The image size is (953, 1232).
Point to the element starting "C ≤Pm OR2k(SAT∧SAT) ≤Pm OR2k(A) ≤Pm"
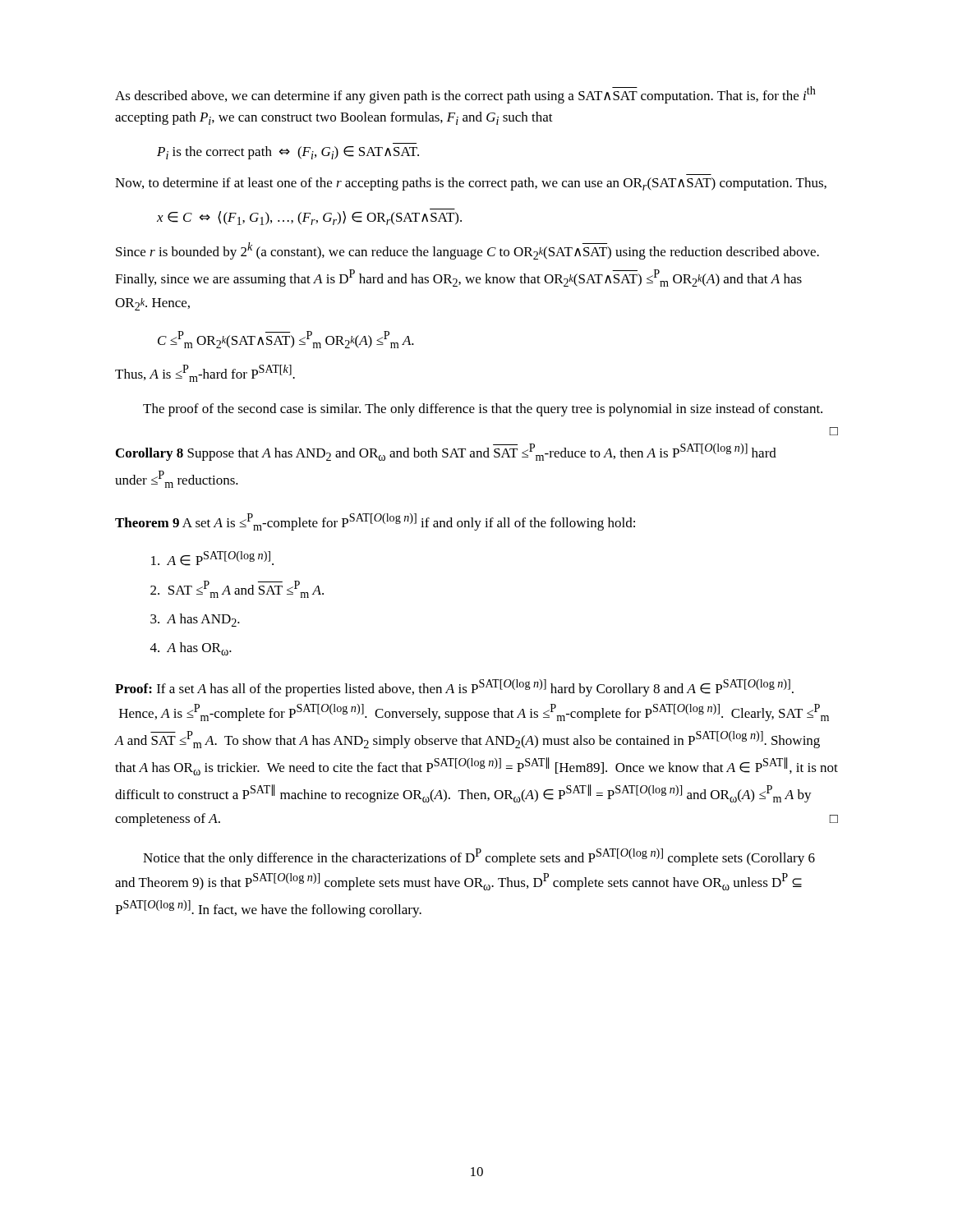point(286,340)
